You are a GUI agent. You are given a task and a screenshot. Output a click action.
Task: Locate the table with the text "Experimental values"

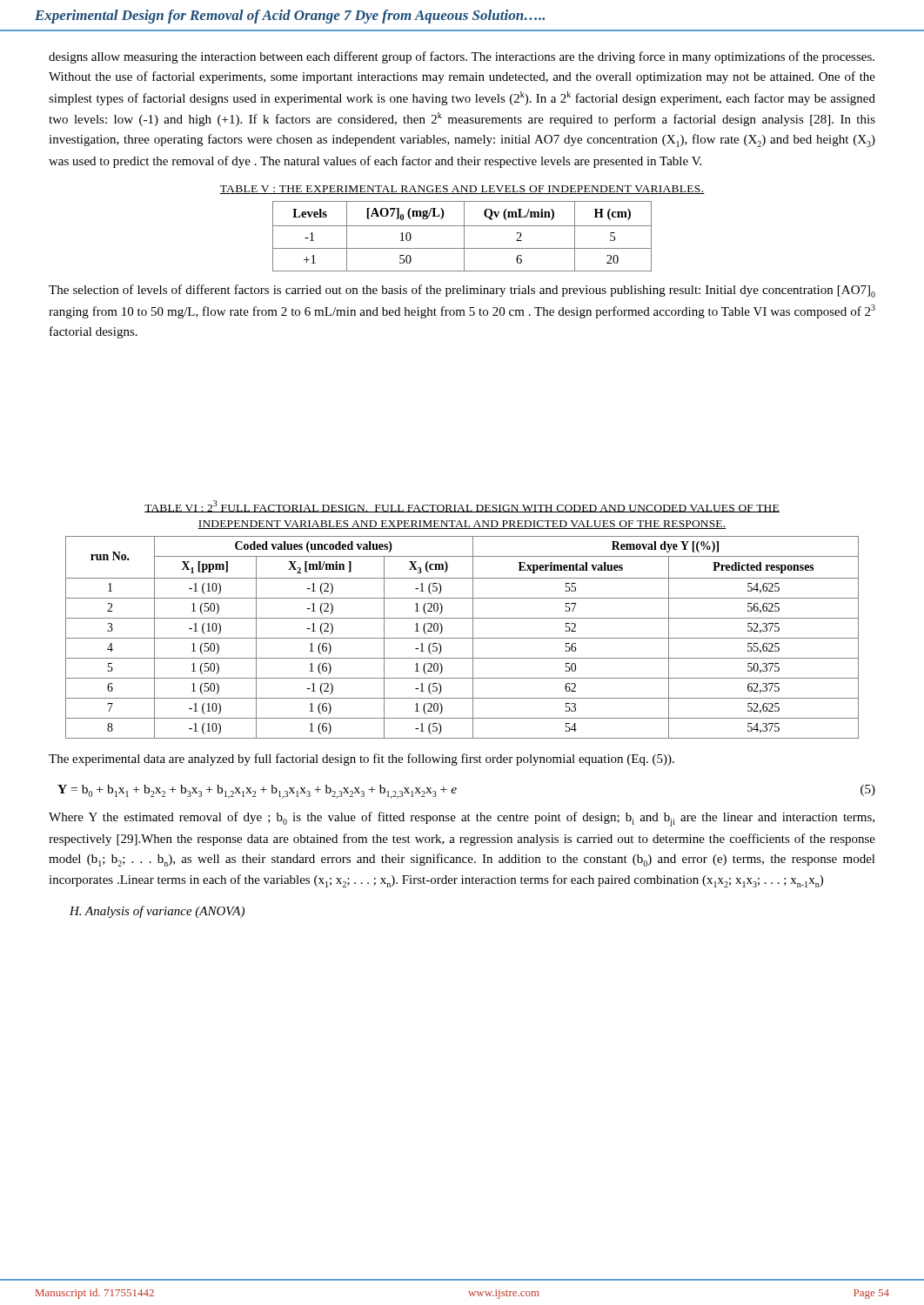pos(462,637)
